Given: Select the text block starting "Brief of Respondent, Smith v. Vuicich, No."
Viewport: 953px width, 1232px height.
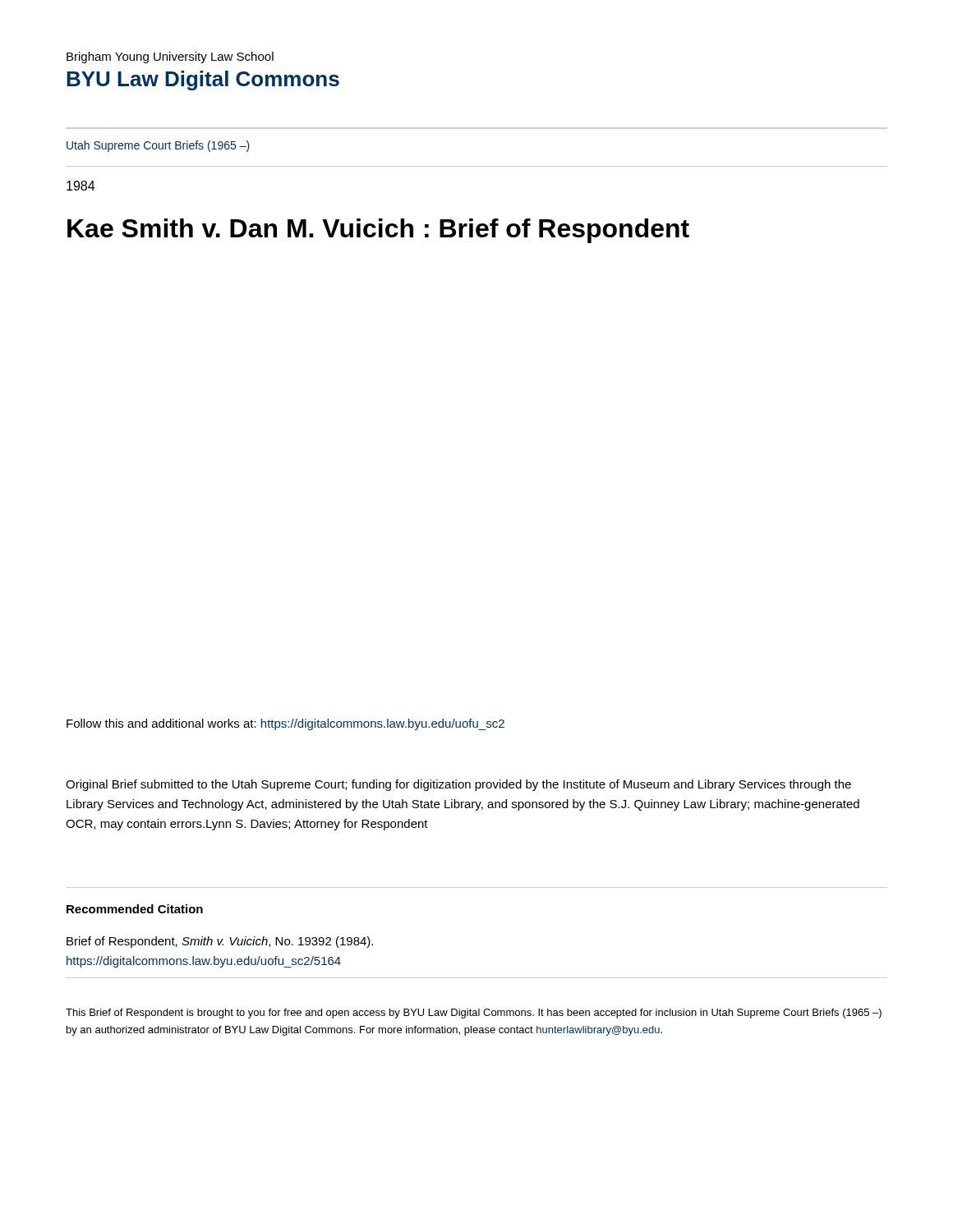Looking at the screenshot, I should click(x=220, y=942).
